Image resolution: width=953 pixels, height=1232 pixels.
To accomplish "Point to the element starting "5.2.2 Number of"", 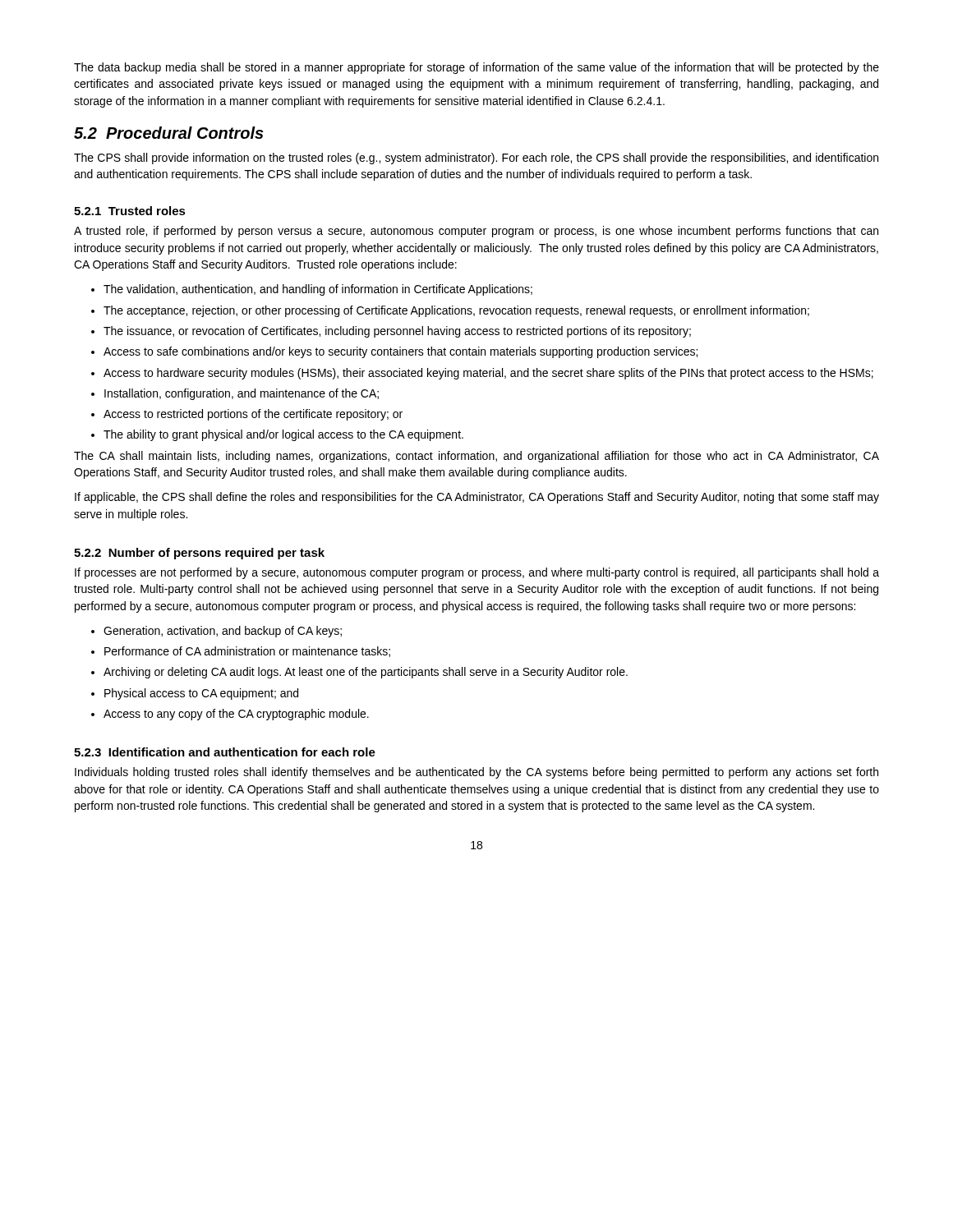I will point(199,552).
